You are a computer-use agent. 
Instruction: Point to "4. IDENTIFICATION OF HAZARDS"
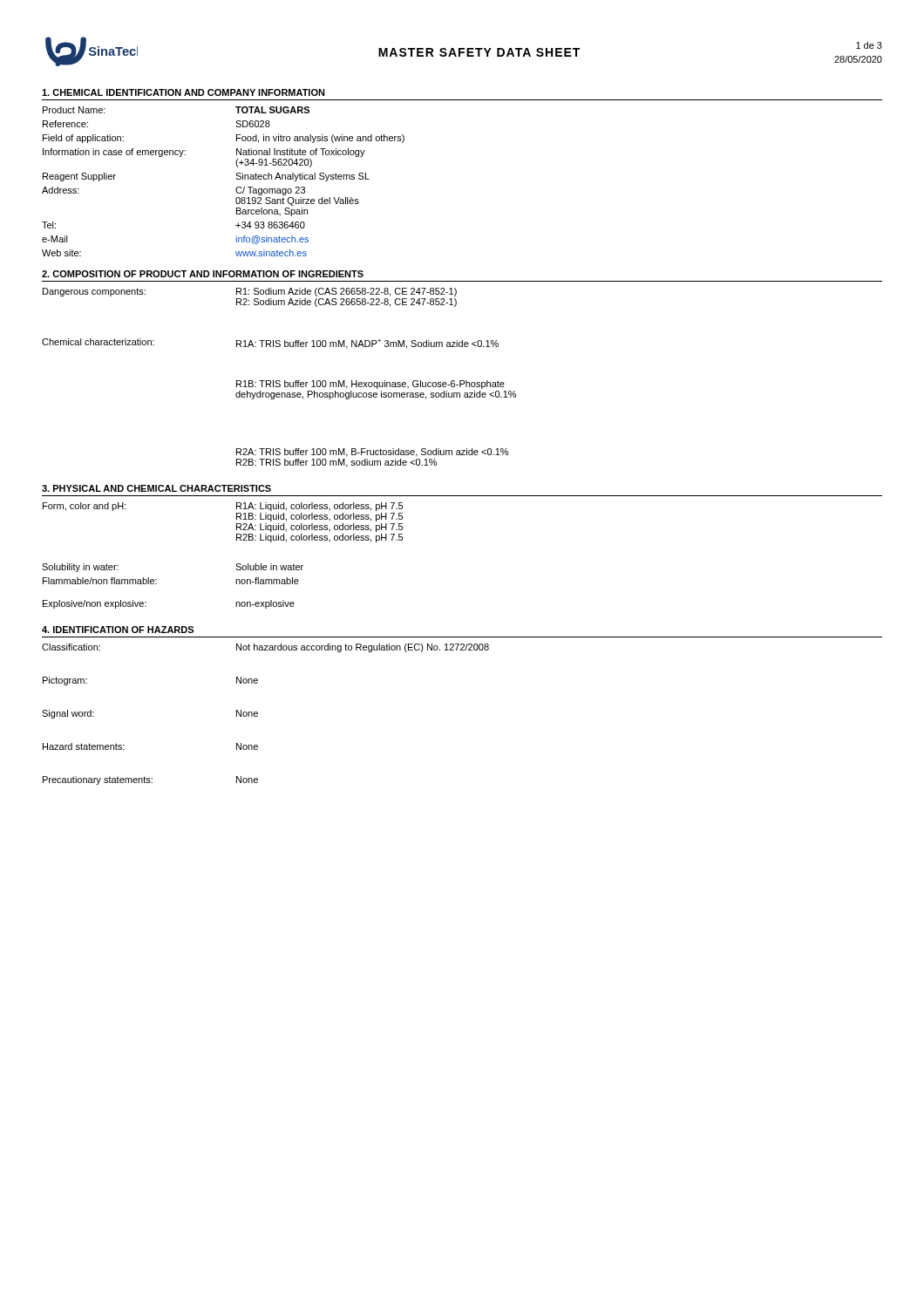click(118, 629)
